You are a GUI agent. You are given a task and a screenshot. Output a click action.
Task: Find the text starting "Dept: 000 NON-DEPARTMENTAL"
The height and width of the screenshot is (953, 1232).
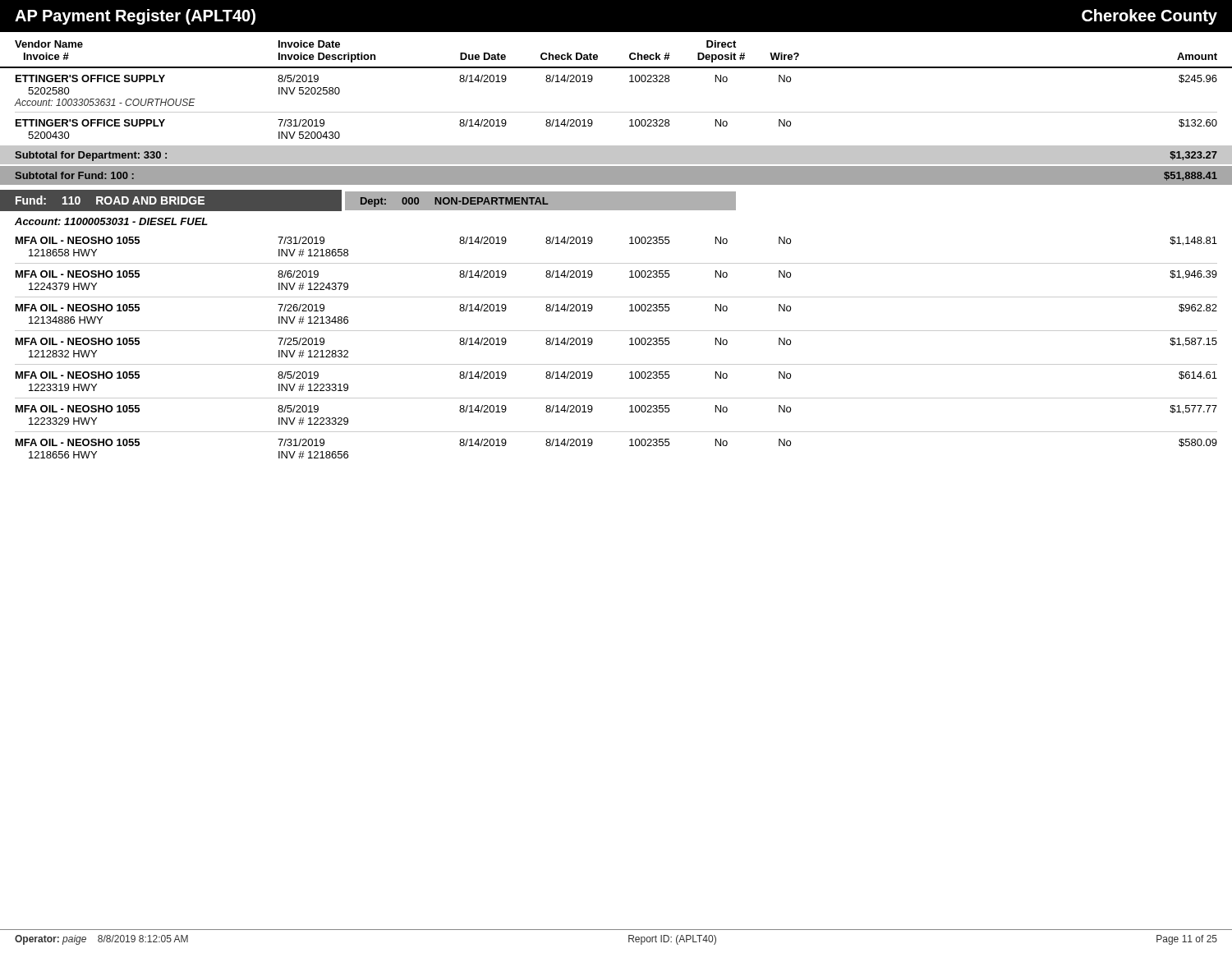click(x=454, y=201)
